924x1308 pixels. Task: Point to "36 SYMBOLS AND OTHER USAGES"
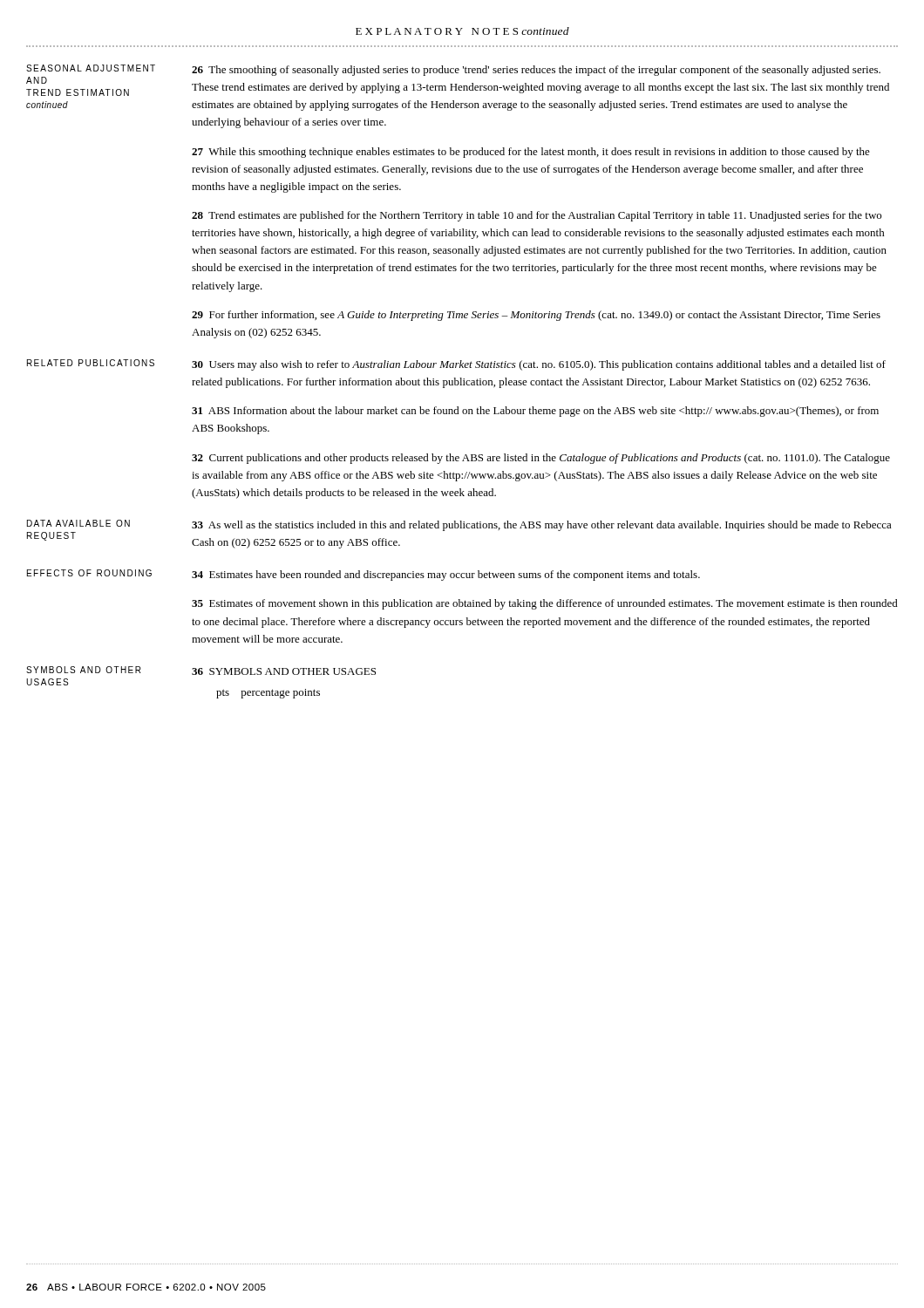[284, 671]
